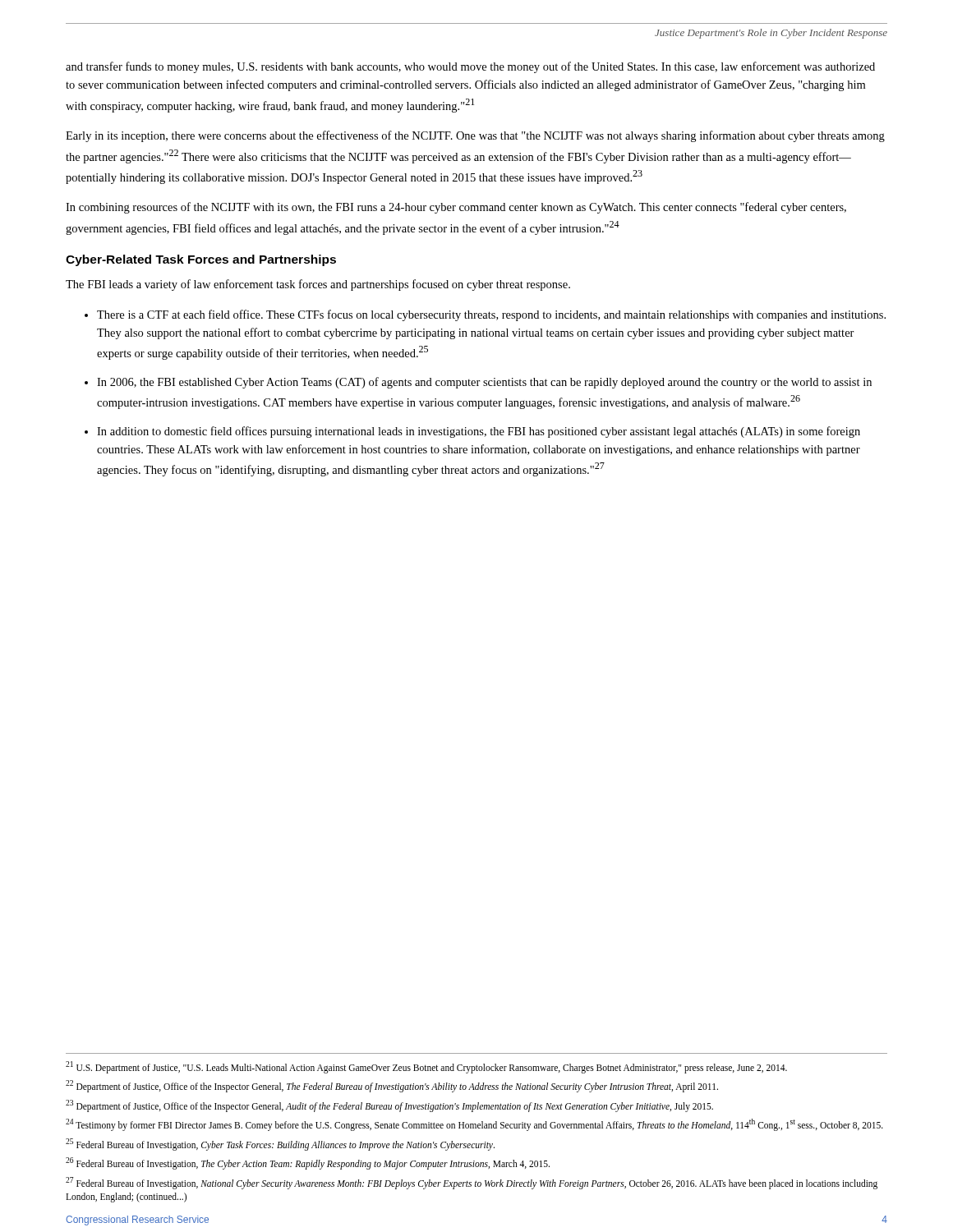This screenshot has width=953, height=1232.
Task: Point to the block beginning "In combining resources of the NCIJTF with"
Action: [476, 218]
